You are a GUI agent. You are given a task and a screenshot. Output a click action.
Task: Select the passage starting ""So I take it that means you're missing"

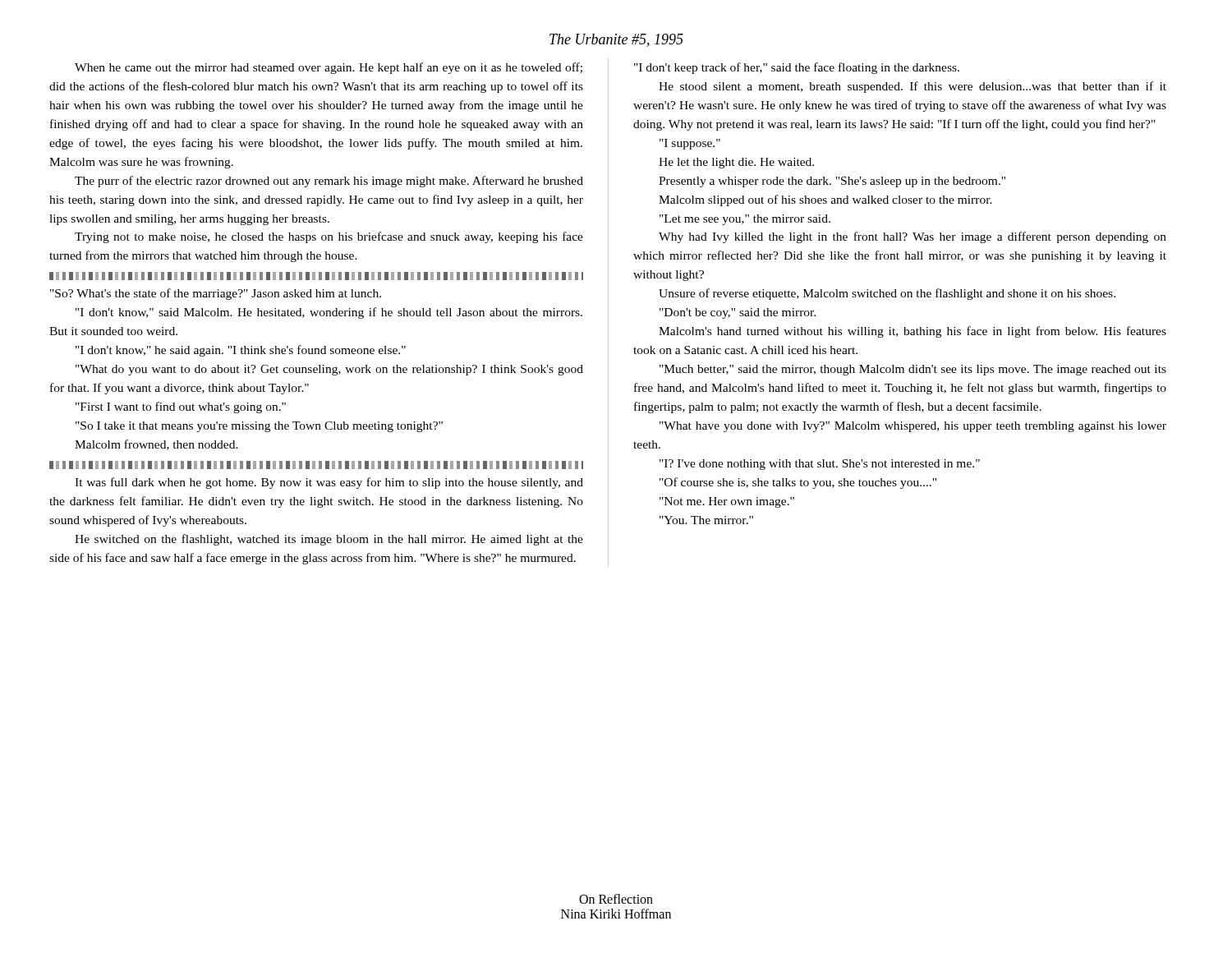coord(316,426)
